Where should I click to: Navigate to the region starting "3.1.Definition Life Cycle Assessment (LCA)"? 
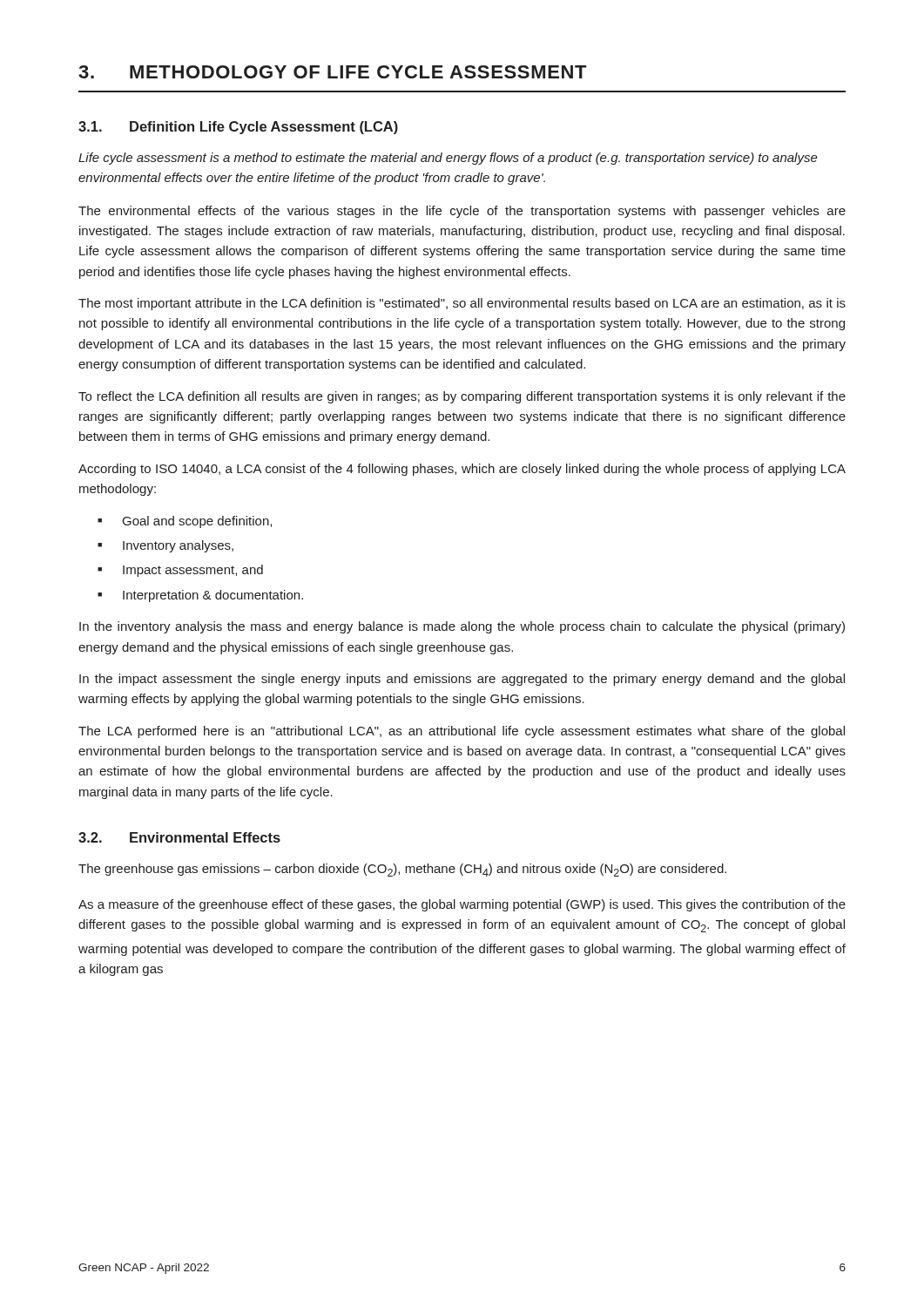tap(238, 127)
